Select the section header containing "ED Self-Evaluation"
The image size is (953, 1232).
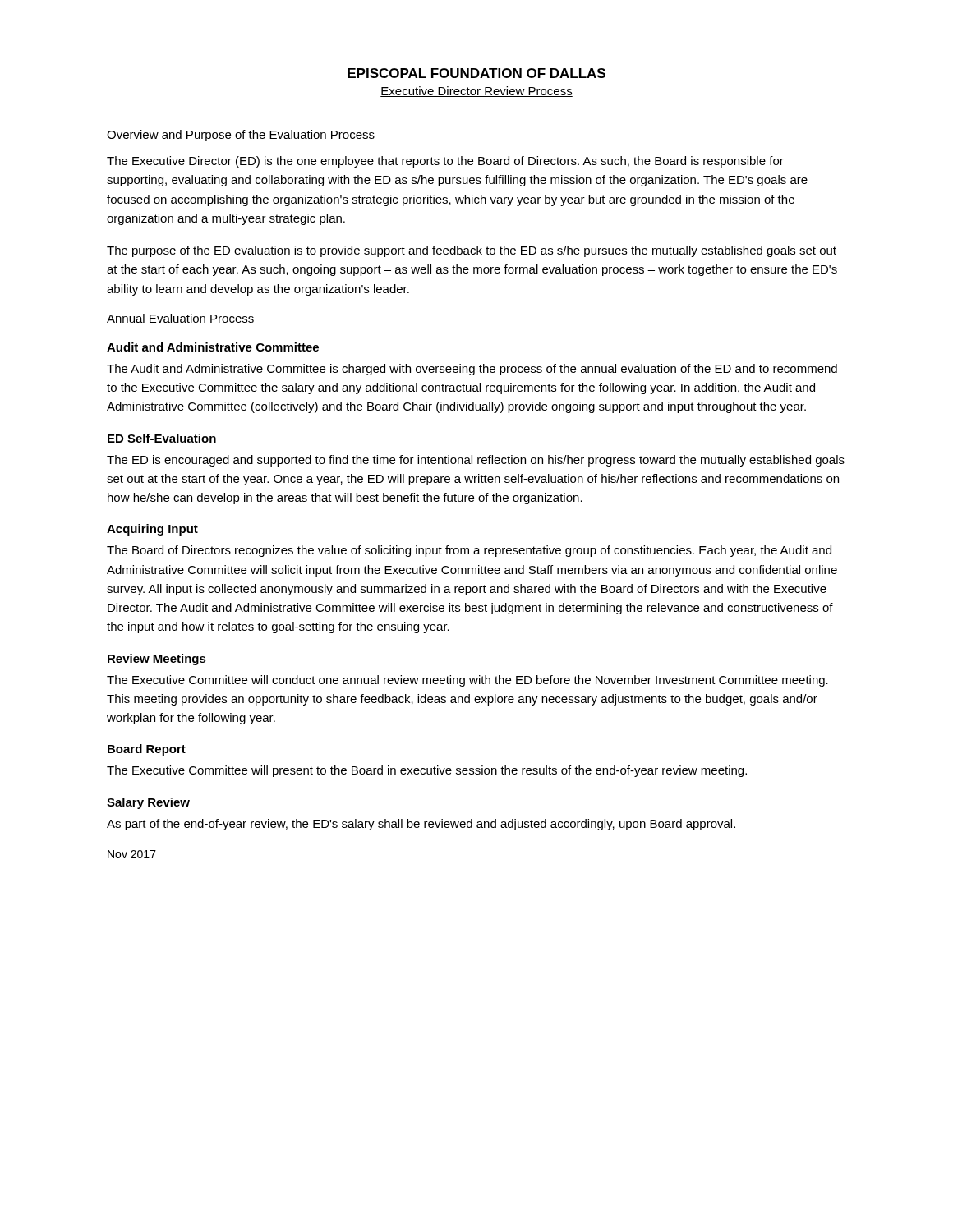(x=162, y=438)
